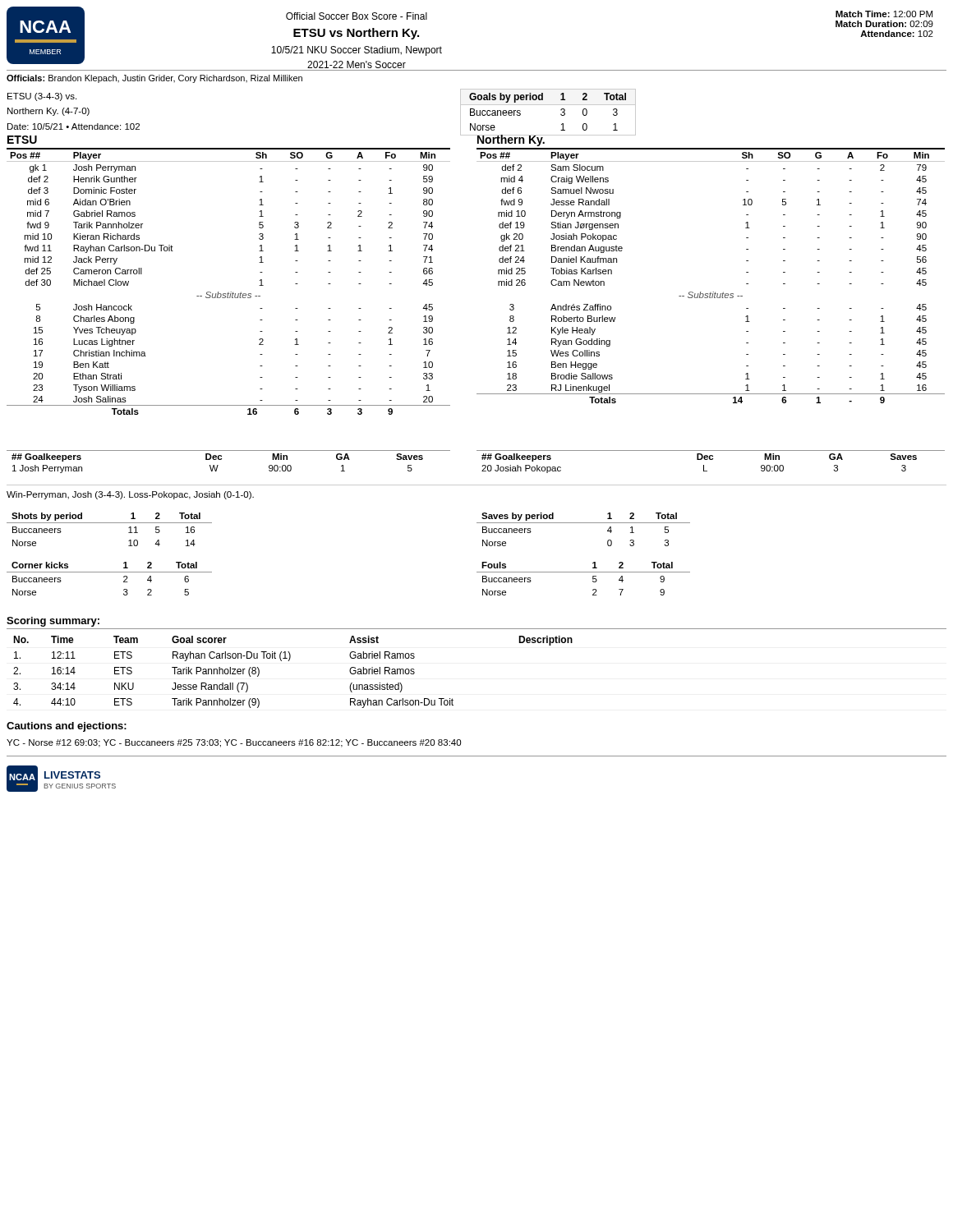
Task: Click on the table containing "Goals by period"
Action: click(548, 112)
